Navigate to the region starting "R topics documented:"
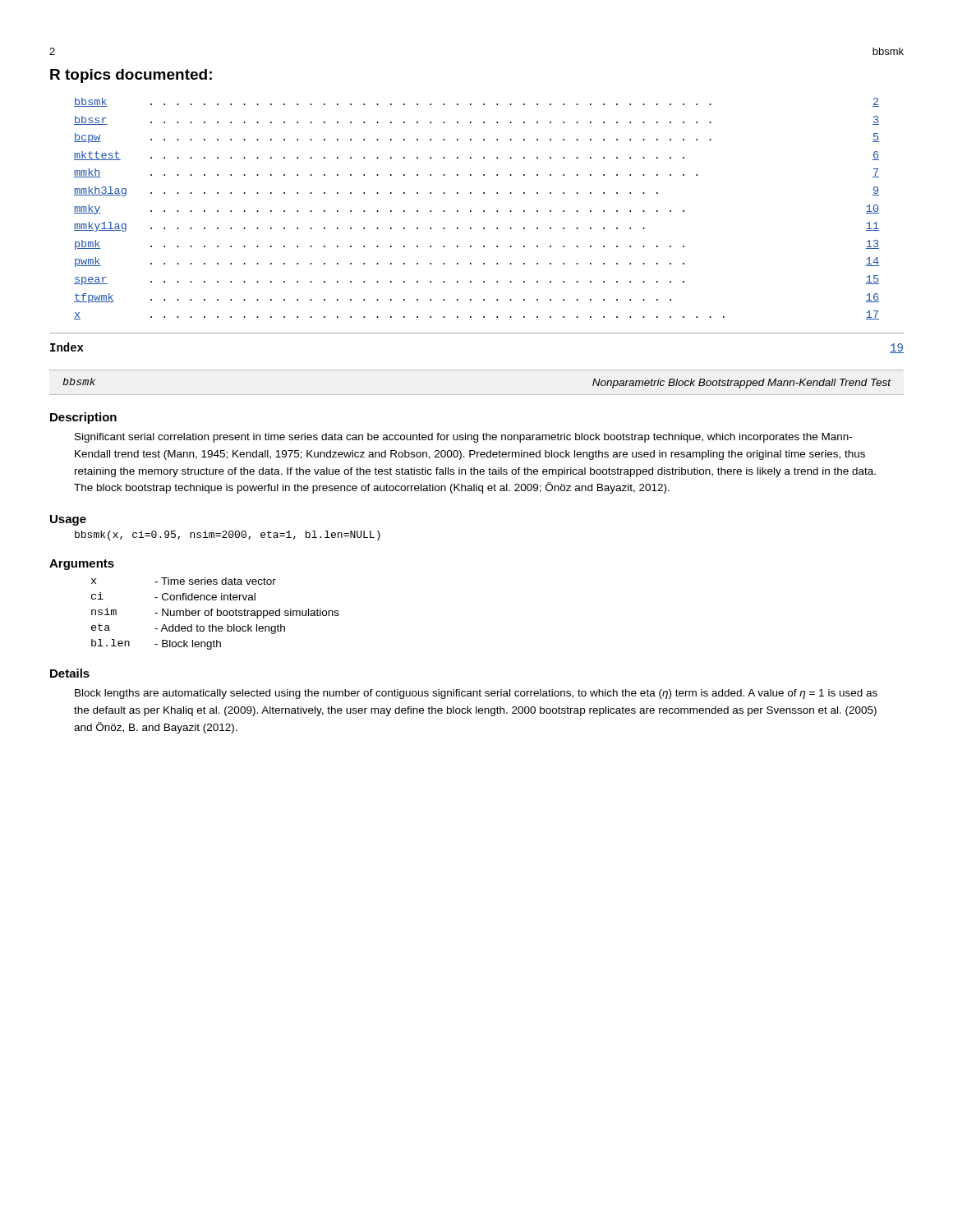953x1232 pixels. pyautogui.click(x=131, y=74)
